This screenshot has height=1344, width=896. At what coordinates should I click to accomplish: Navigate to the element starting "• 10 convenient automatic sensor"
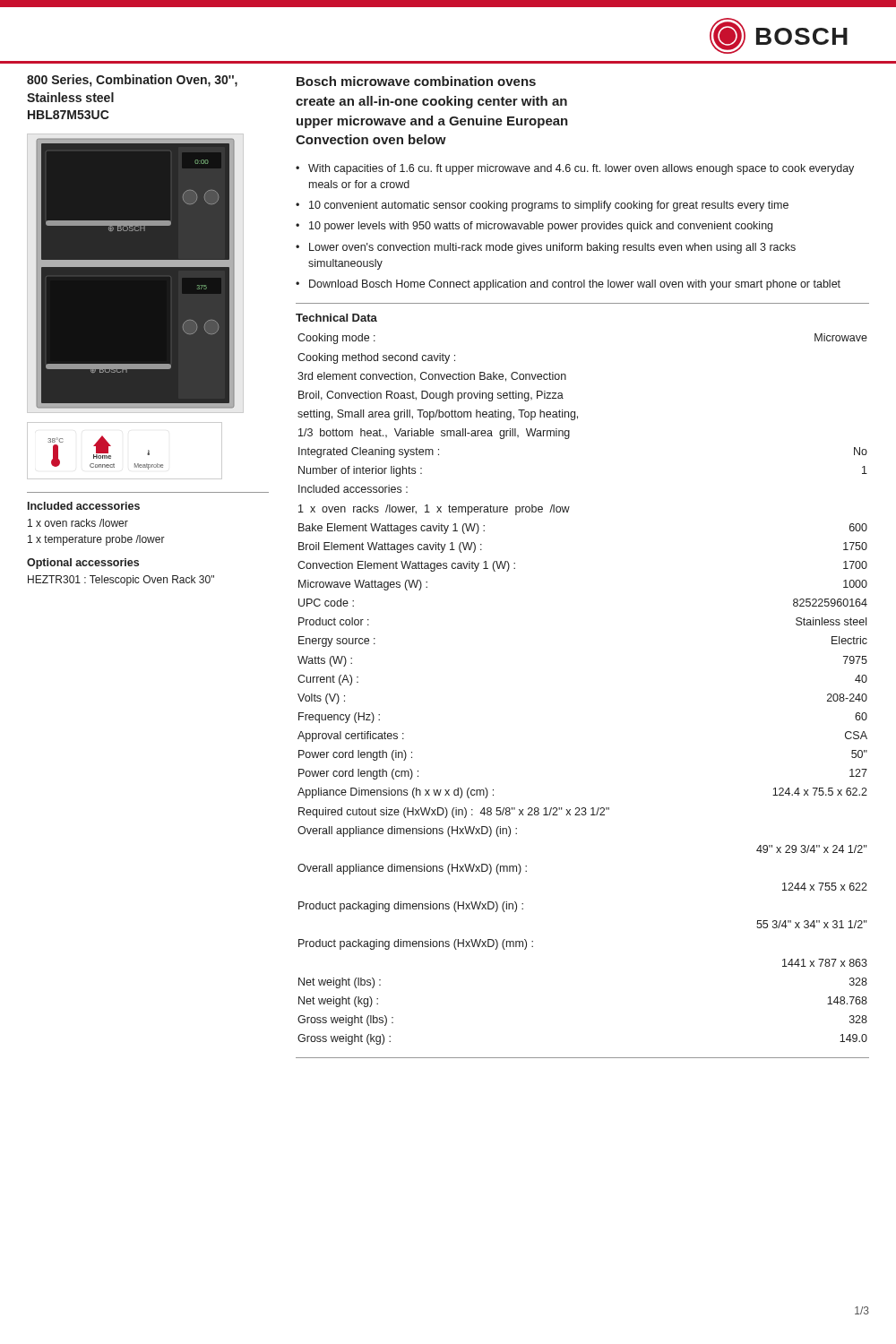(542, 205)
